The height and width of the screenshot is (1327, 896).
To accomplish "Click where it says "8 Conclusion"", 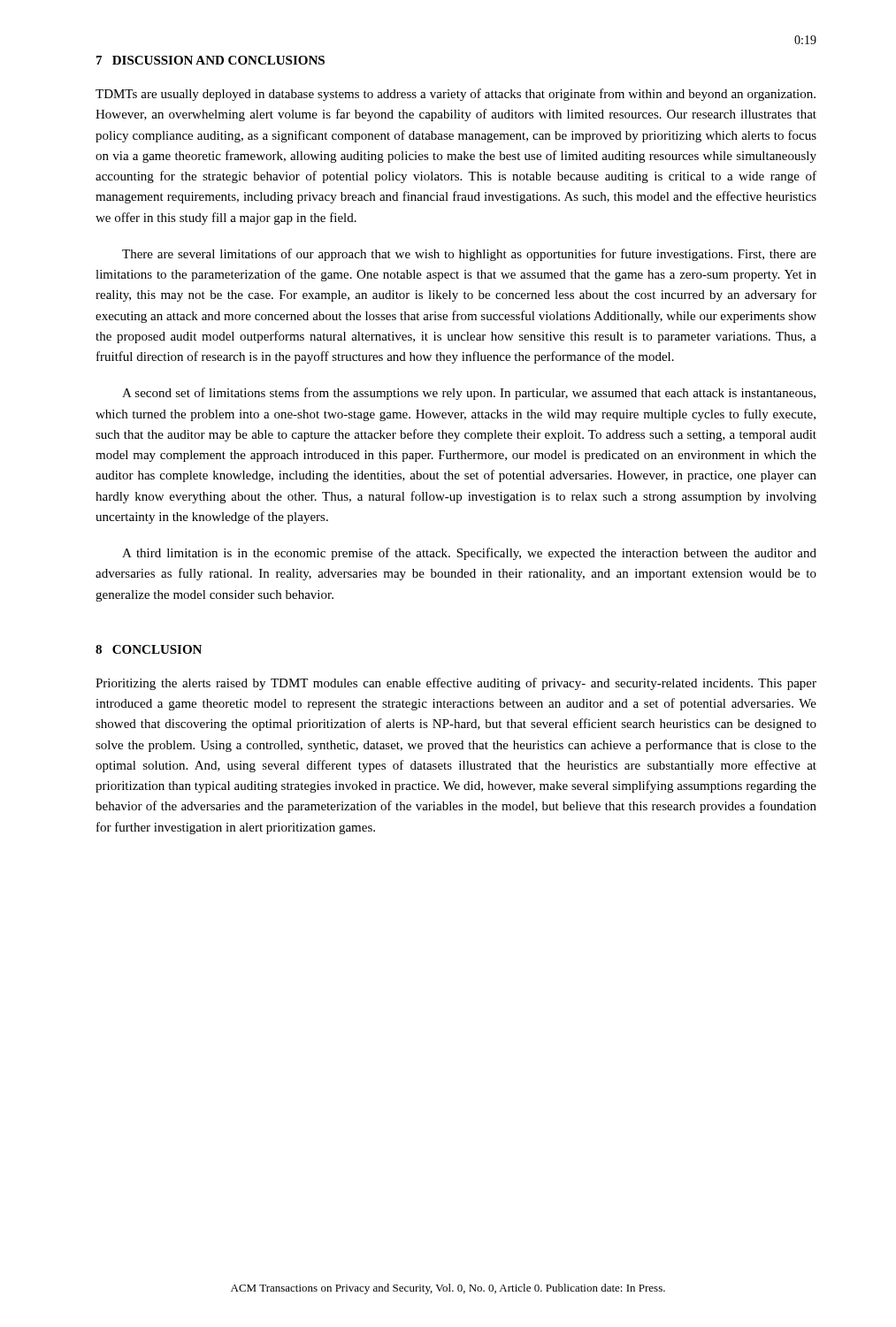I will pos(149,649).
